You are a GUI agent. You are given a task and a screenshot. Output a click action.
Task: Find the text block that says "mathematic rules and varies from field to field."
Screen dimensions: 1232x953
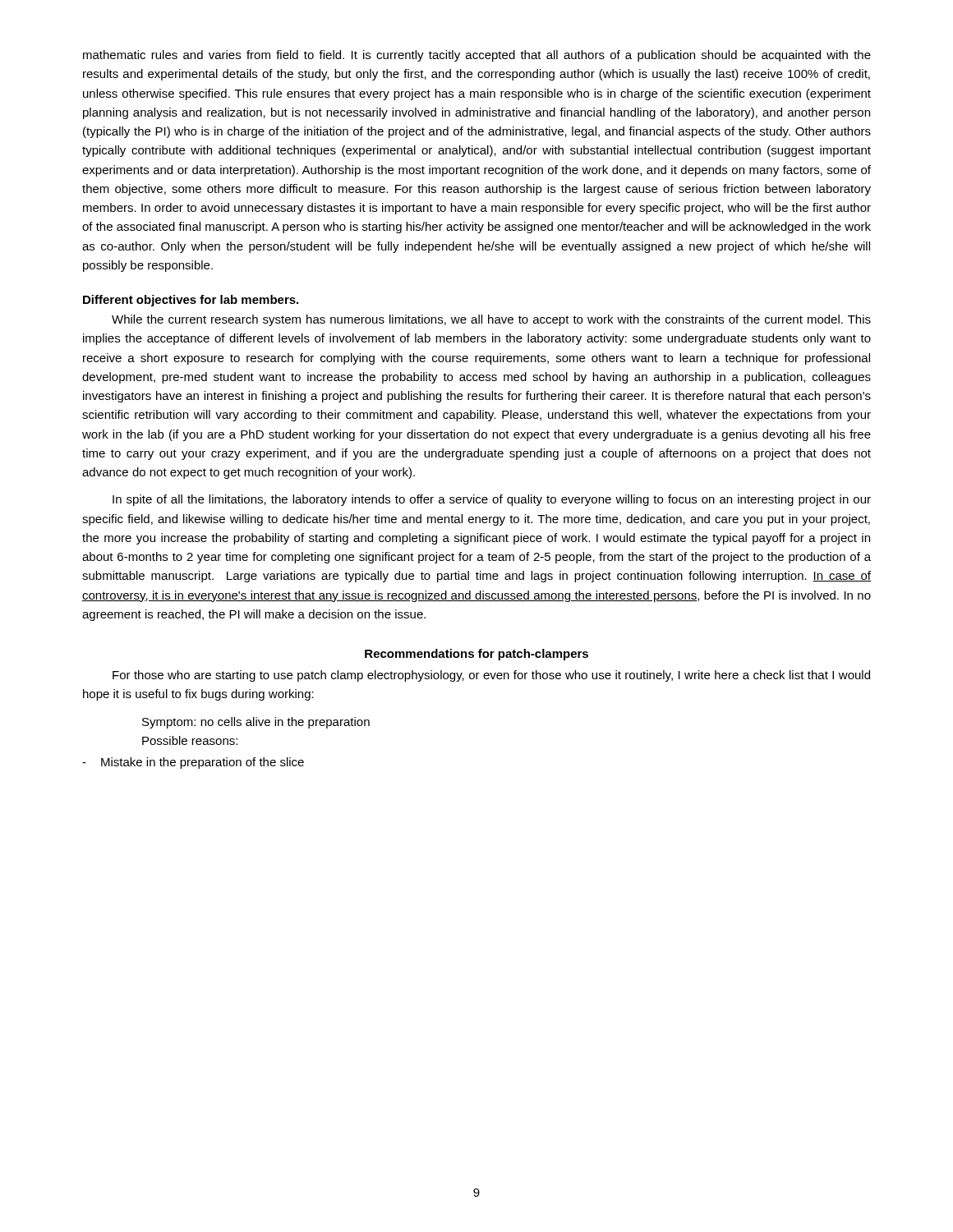476,160
